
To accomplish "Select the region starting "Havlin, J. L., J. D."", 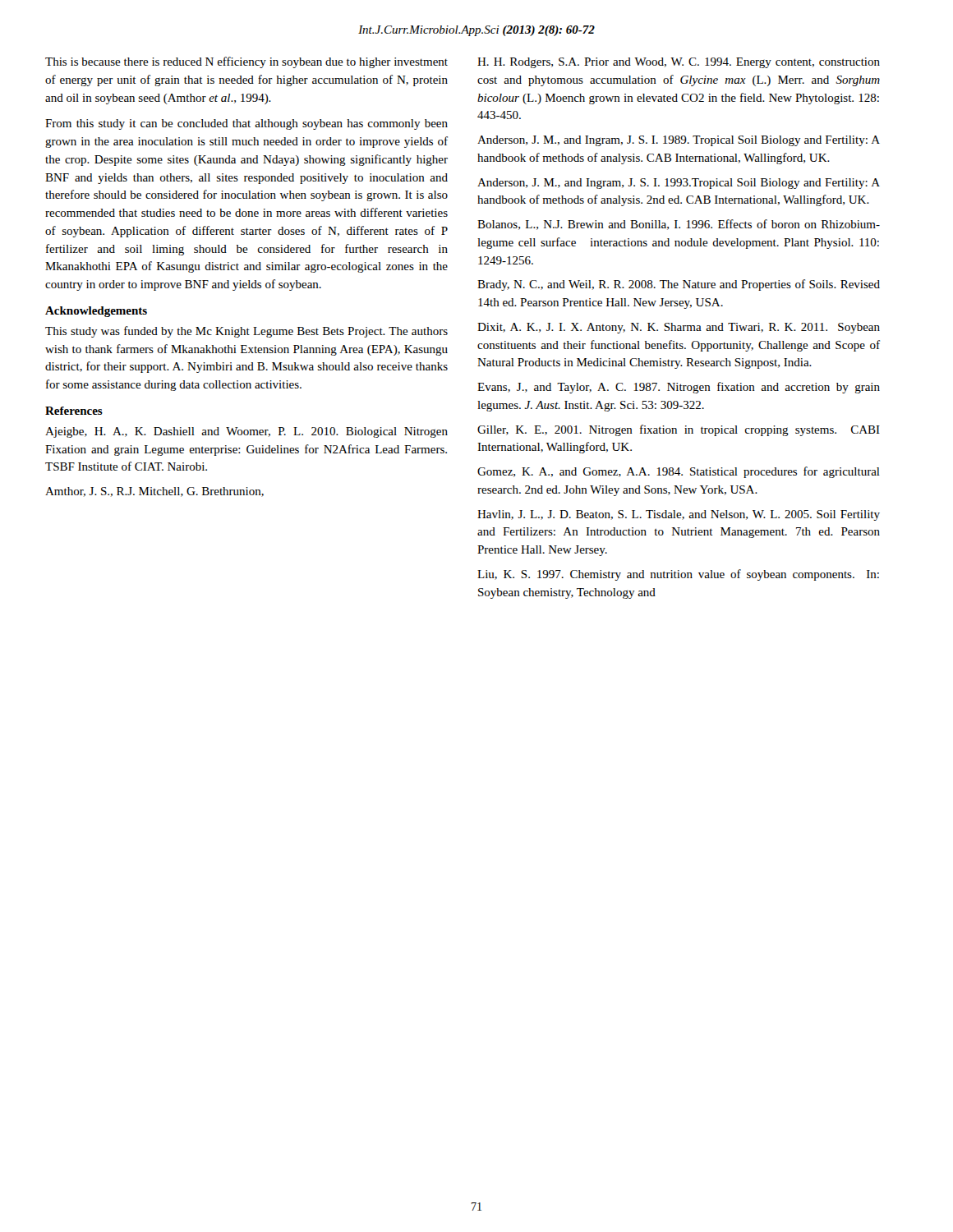I will [x=679, y=532].
